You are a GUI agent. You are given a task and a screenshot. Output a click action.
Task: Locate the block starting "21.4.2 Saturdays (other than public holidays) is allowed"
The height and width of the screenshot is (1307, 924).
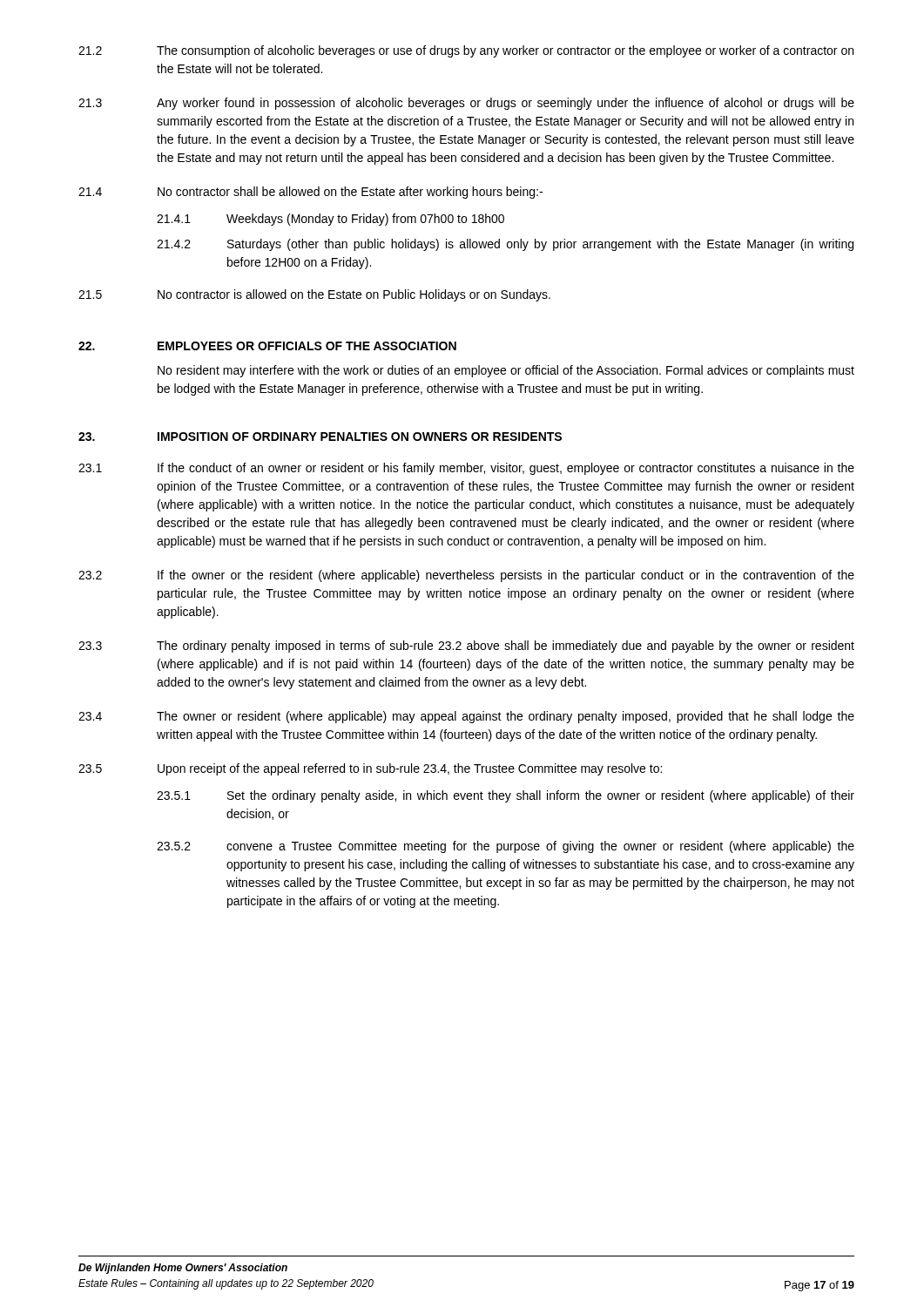506,254
